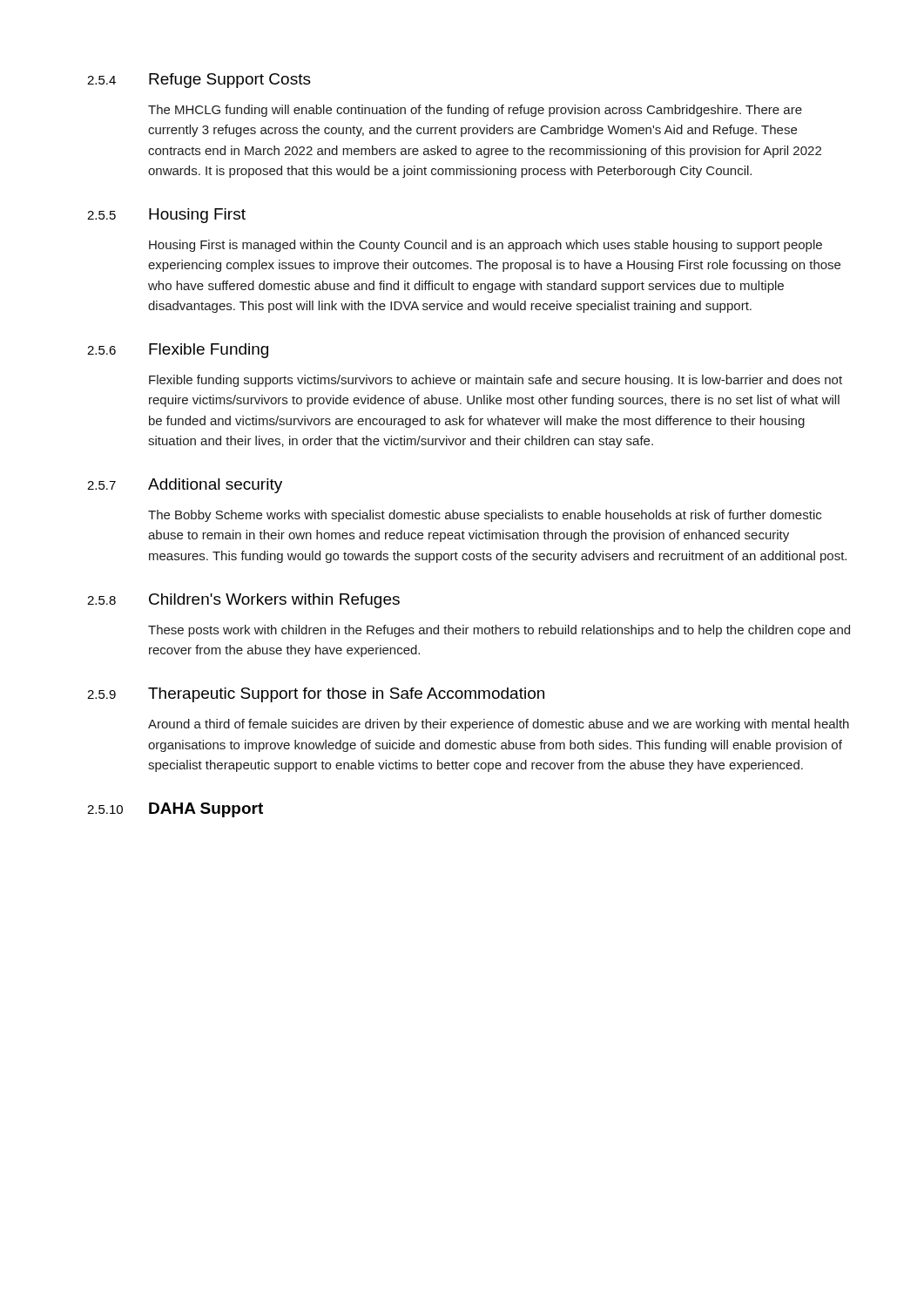This screenshot has width=924, height=1307.
Task: Find "2.5.6 Flexible Funding" on this page
Action: (178, 349)
